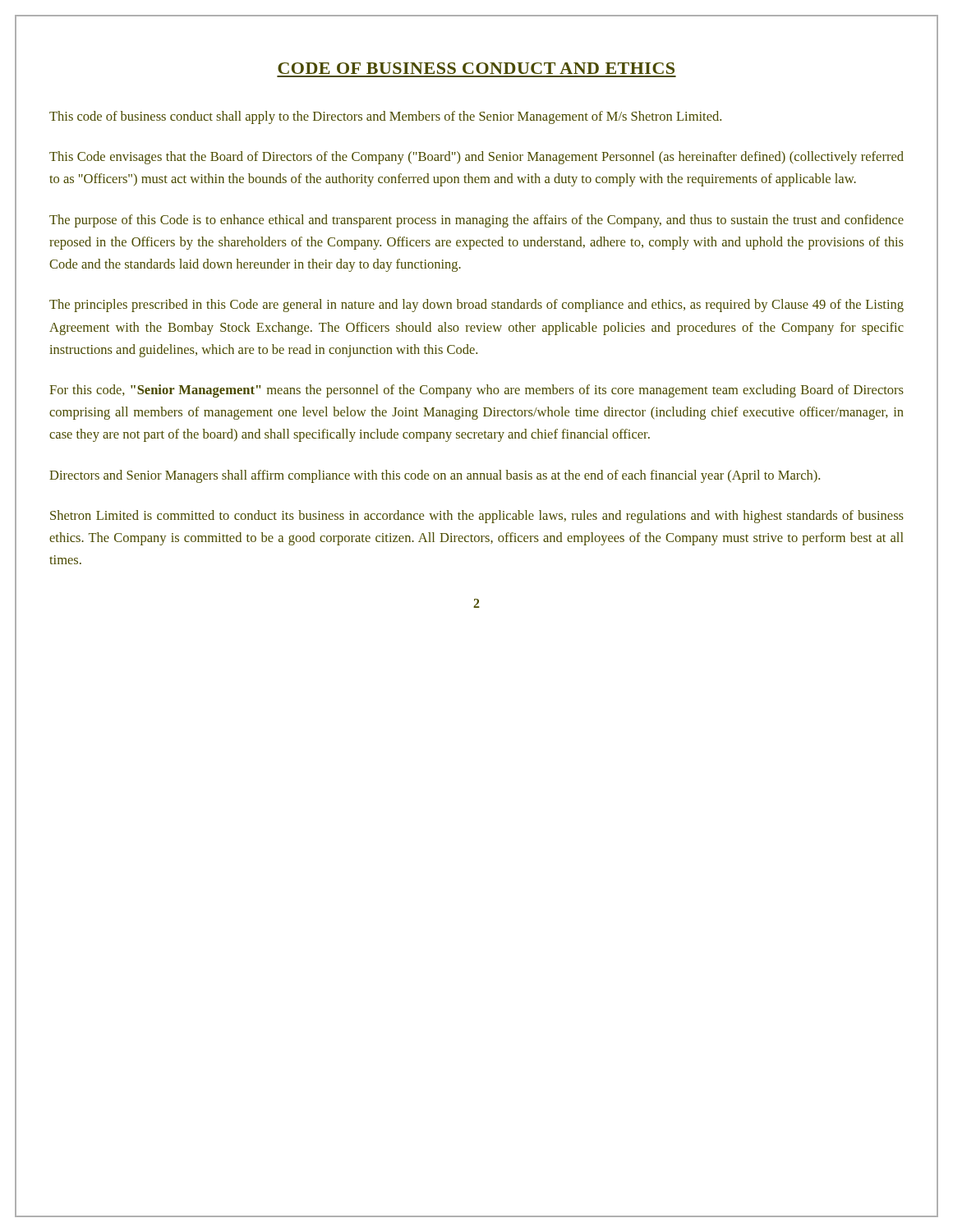Navigate to the element starting "The purpose of this Code"
The width and height of the screenshot is (953, 1232).
476,242
